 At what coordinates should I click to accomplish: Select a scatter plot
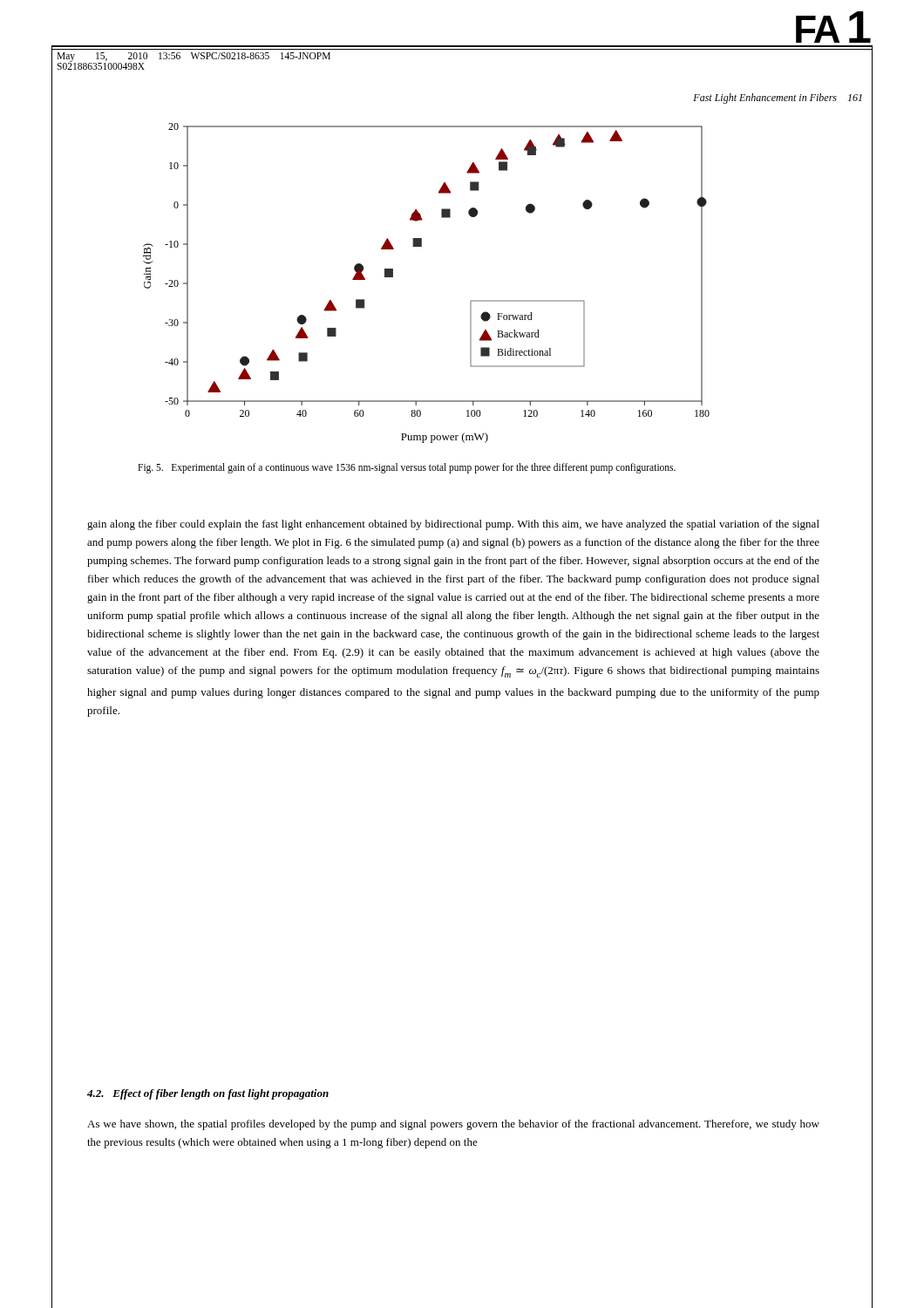point(440,283)
